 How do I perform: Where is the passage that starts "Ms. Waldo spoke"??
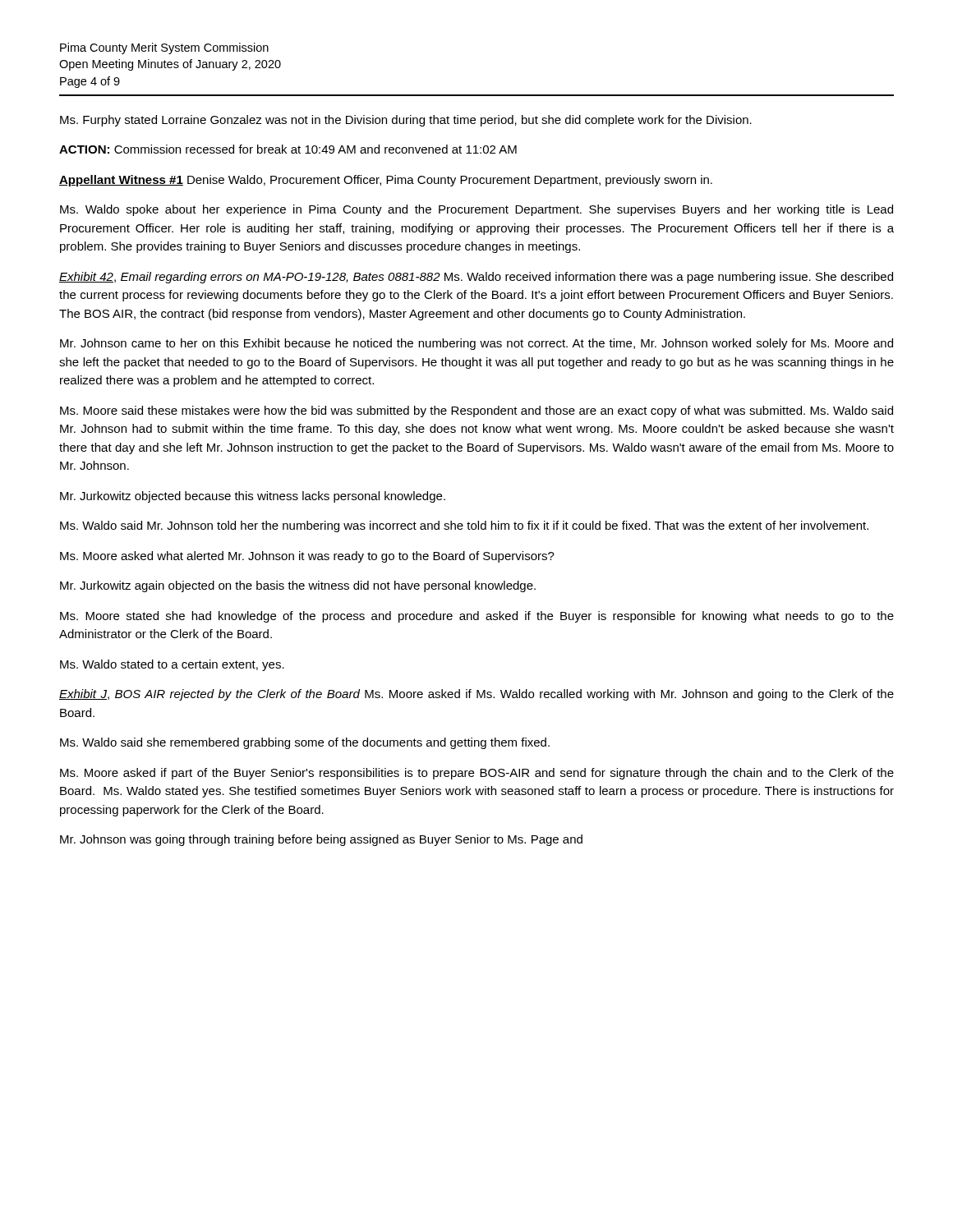[x=476, y=228]
